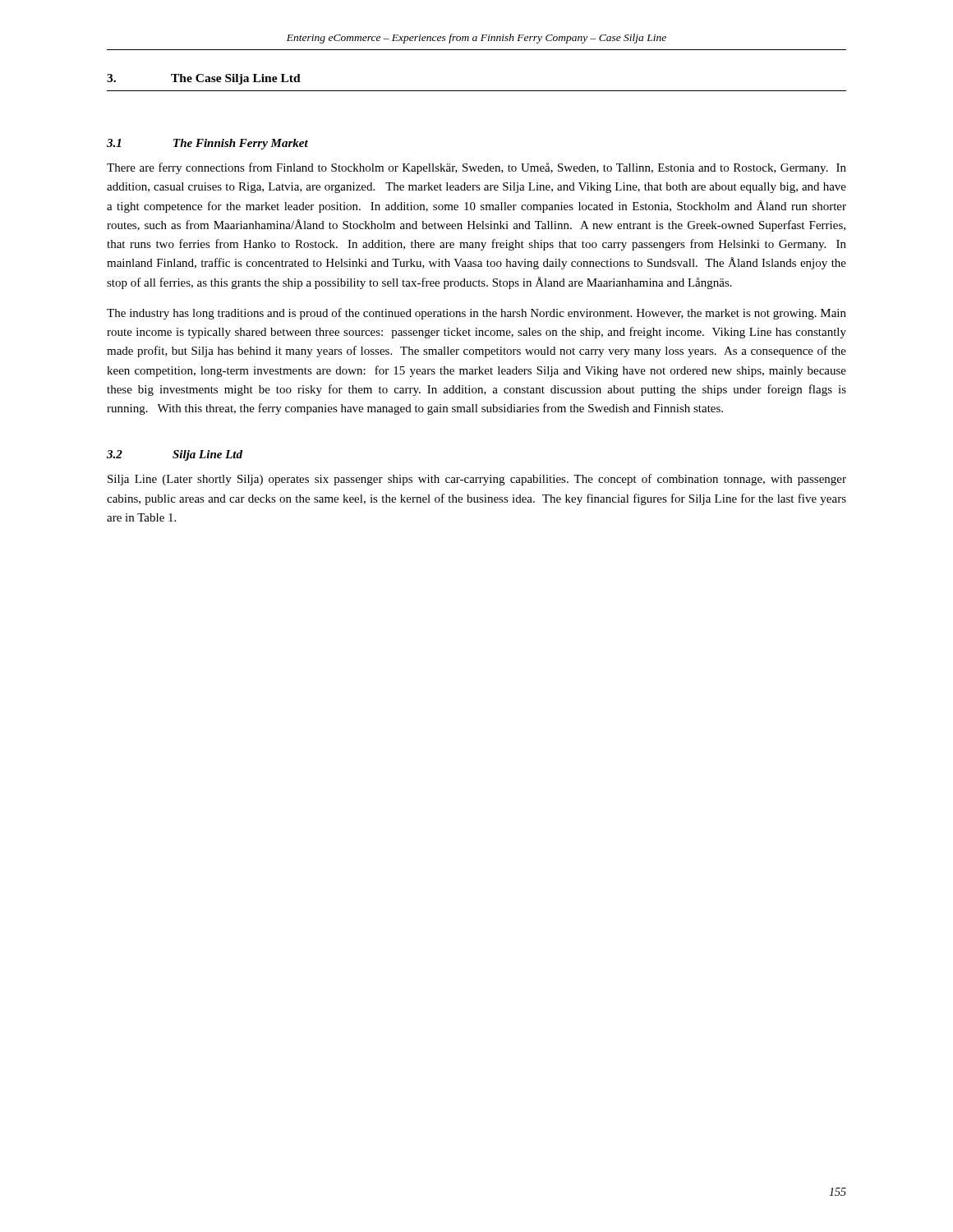Navigate to the text starting "The industry has long traditions"

[x=476, y=360]
